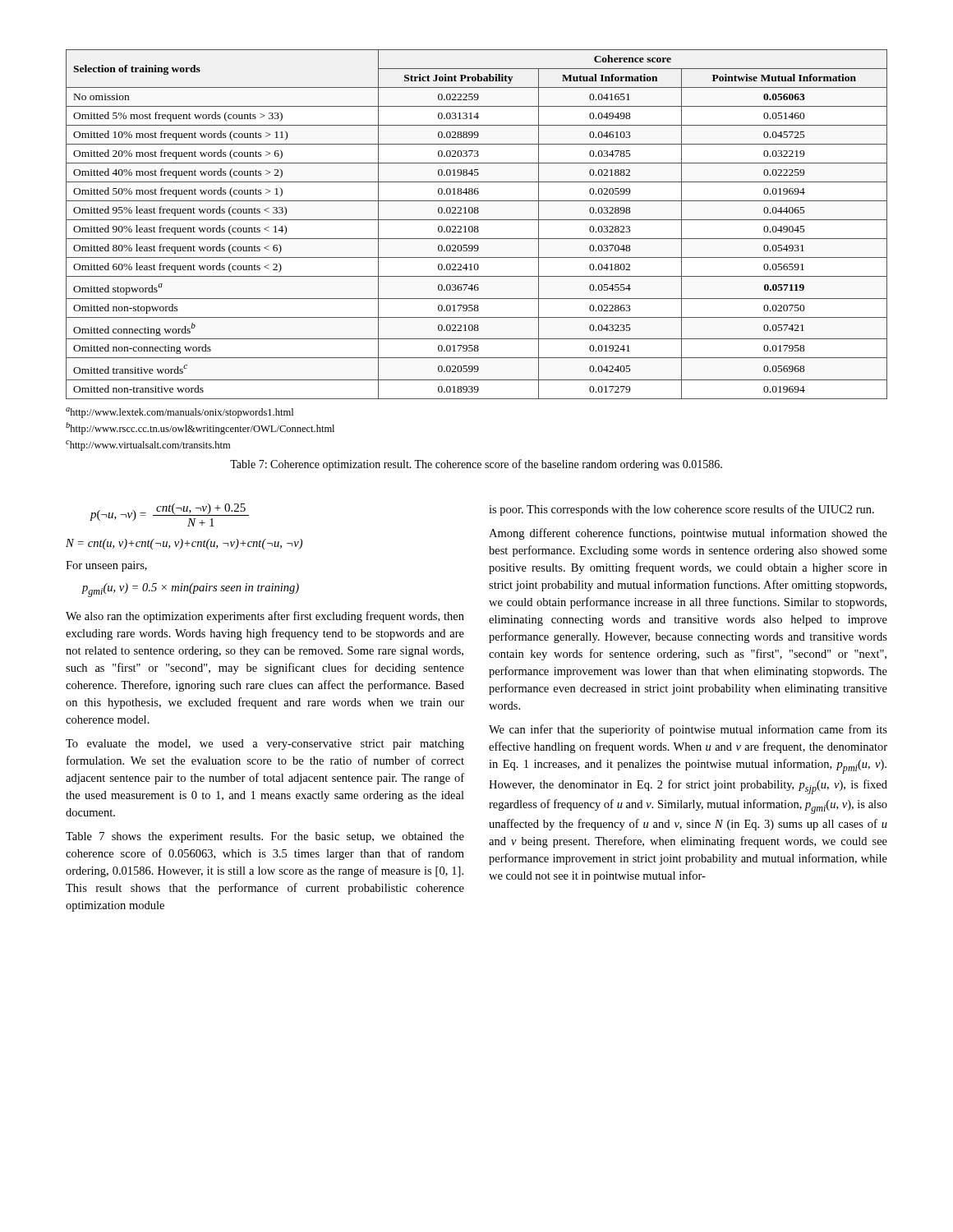Where is the formula that starts "pgmi(u, v) ="?
The width and height of the screenshot is (953, 1232).
click(191, 589)
